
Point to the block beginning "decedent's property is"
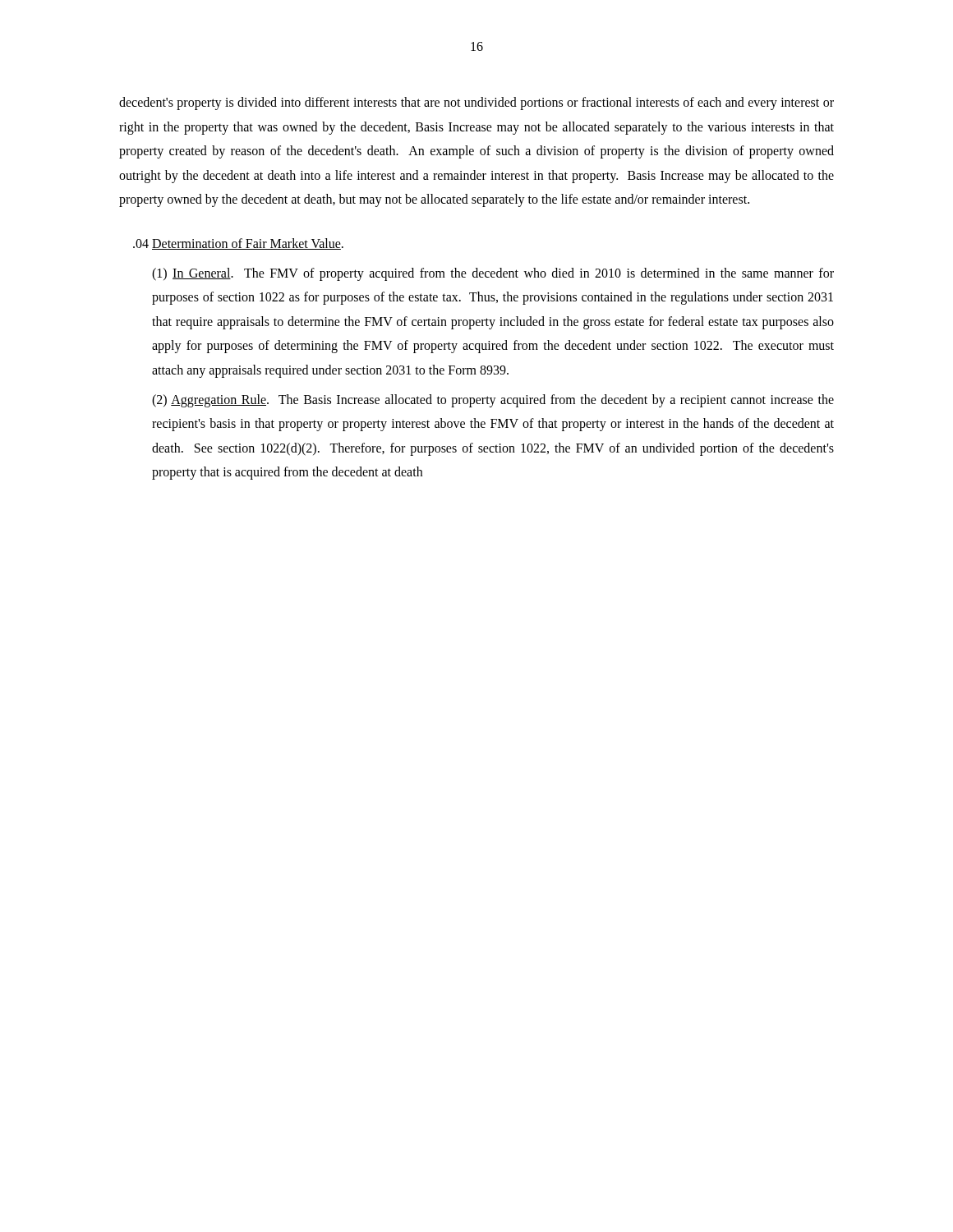[x=476, y=151]
